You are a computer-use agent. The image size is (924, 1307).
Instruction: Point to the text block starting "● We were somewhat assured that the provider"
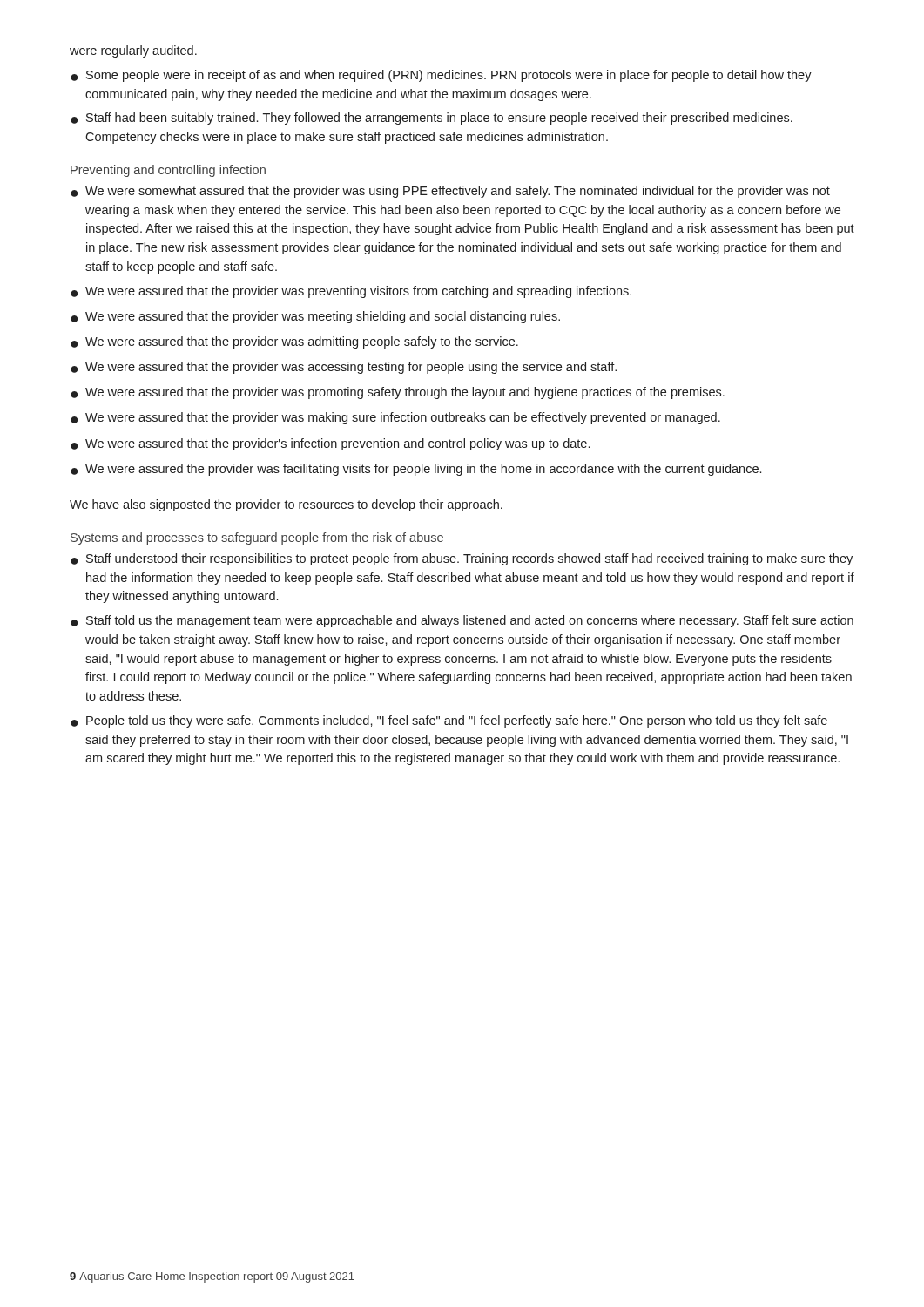tap(462, 229)
